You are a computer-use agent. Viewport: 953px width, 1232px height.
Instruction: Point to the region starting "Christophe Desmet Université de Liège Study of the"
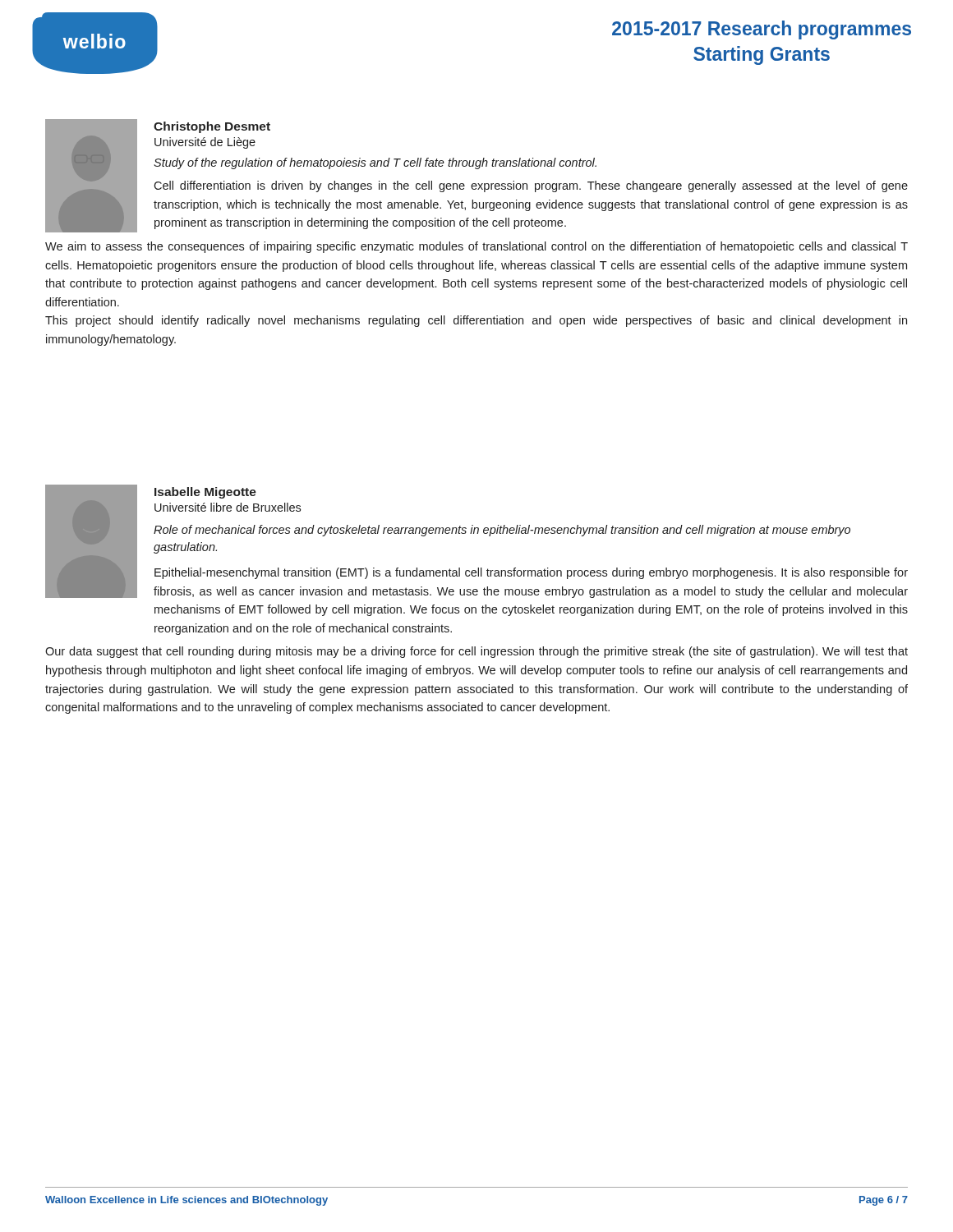coord(476,234)
